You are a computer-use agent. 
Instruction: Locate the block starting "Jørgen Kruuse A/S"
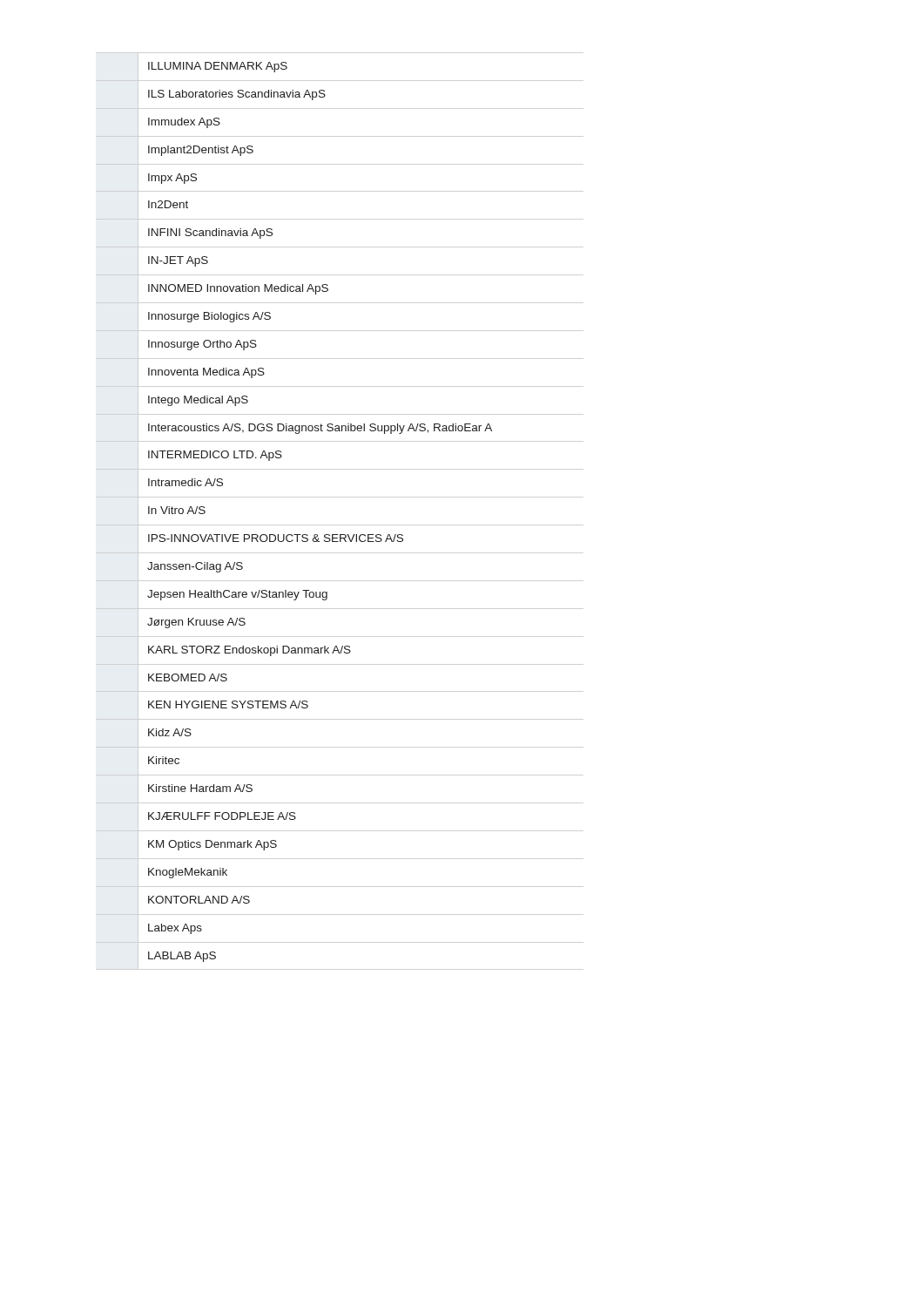tap(196, 623)
